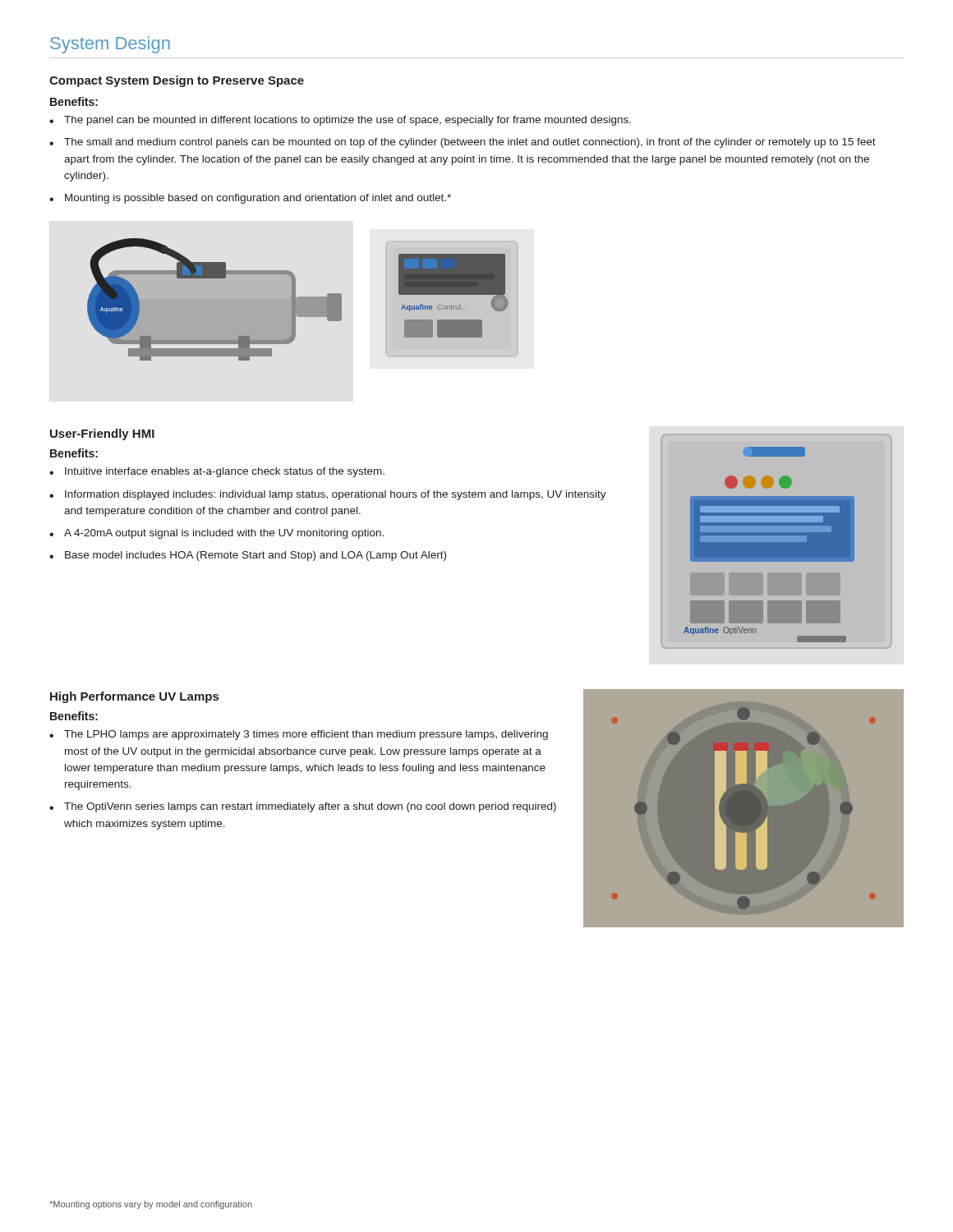The height and width of the screenshot is (1232, 953).
Task: Click on the passage starting "• Mounting is"
Action: click(250, 198)
